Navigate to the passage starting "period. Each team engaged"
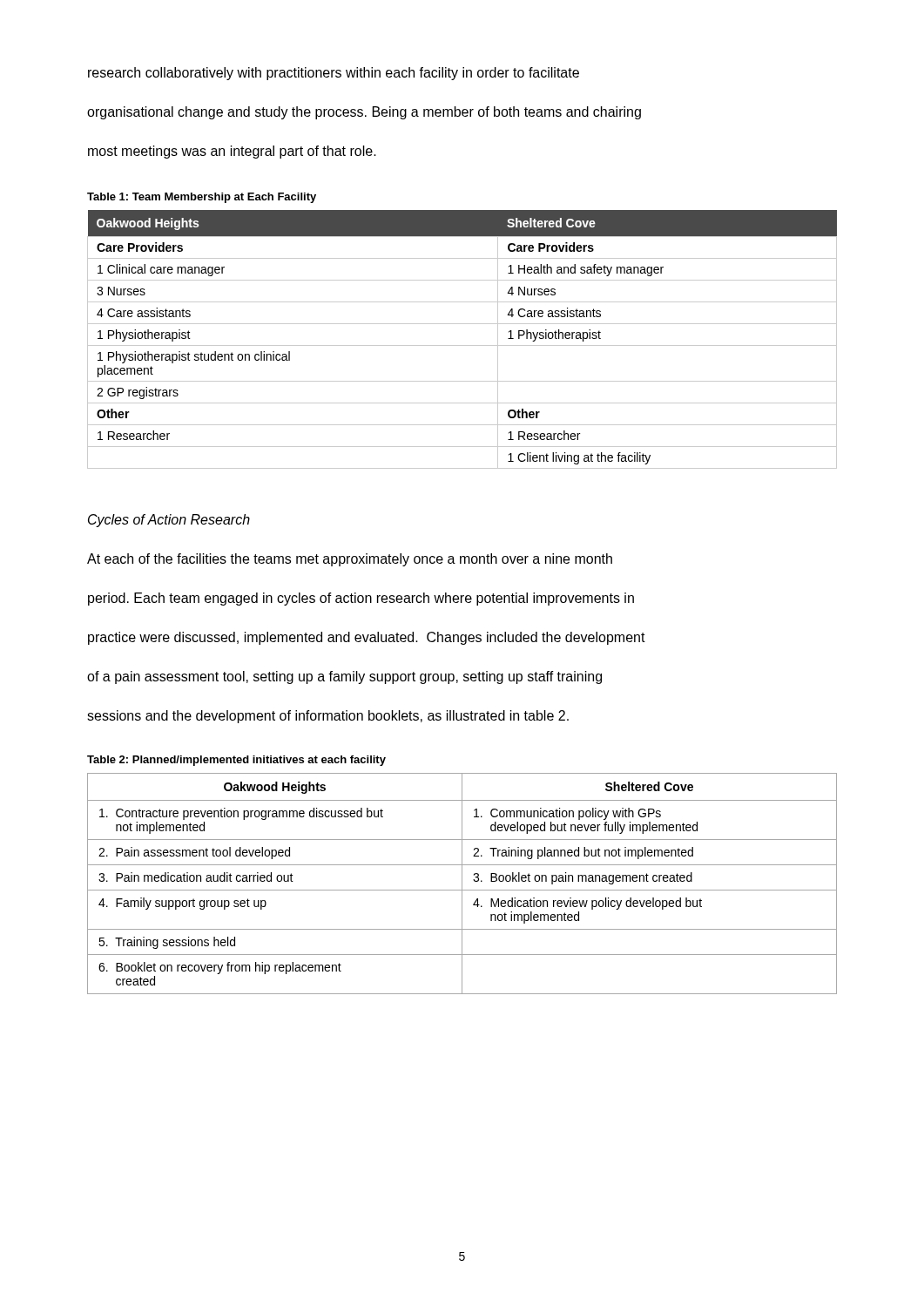 point(361,598)
